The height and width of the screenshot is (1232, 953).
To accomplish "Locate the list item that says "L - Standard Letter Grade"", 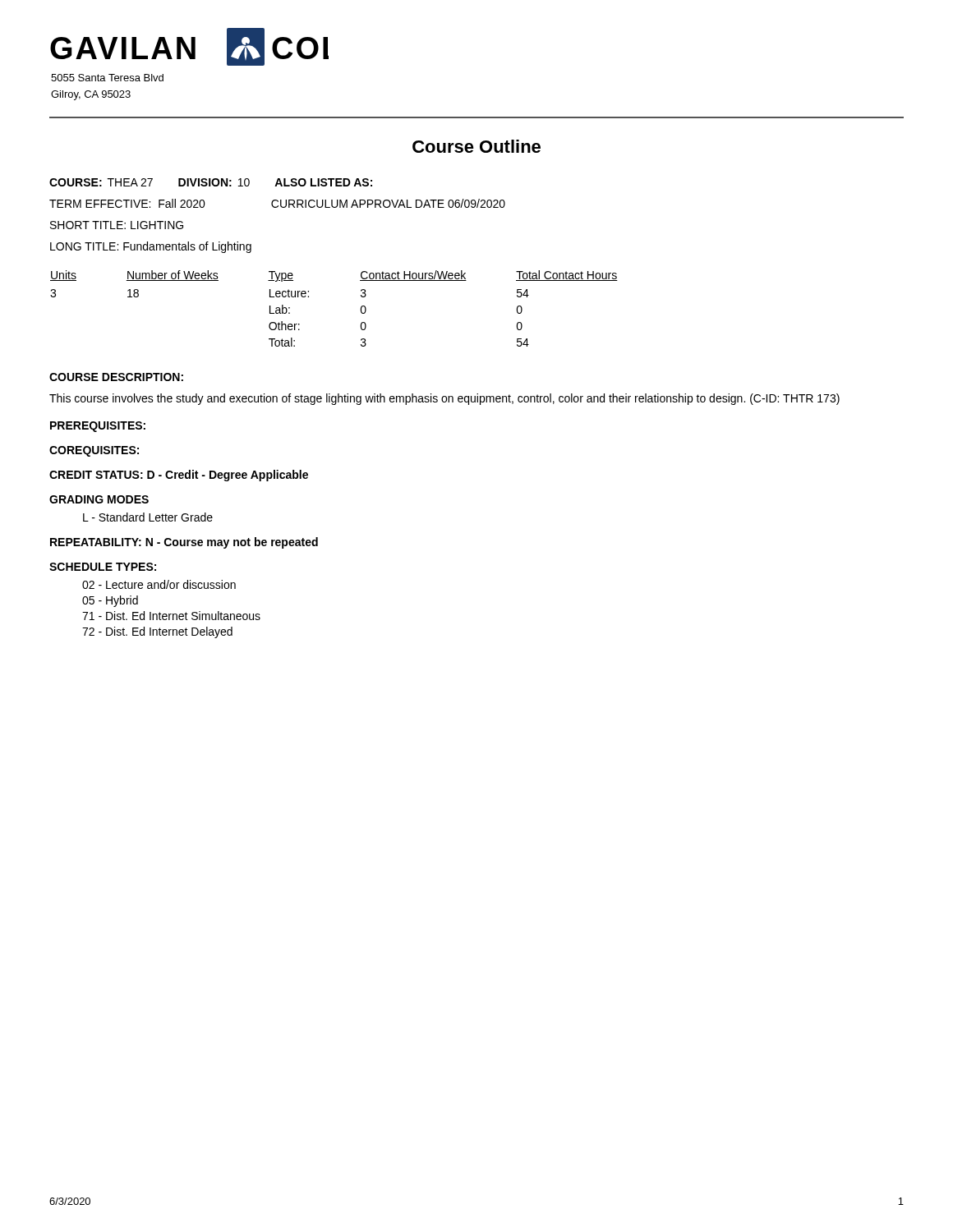I will click(x=147, y=517).
